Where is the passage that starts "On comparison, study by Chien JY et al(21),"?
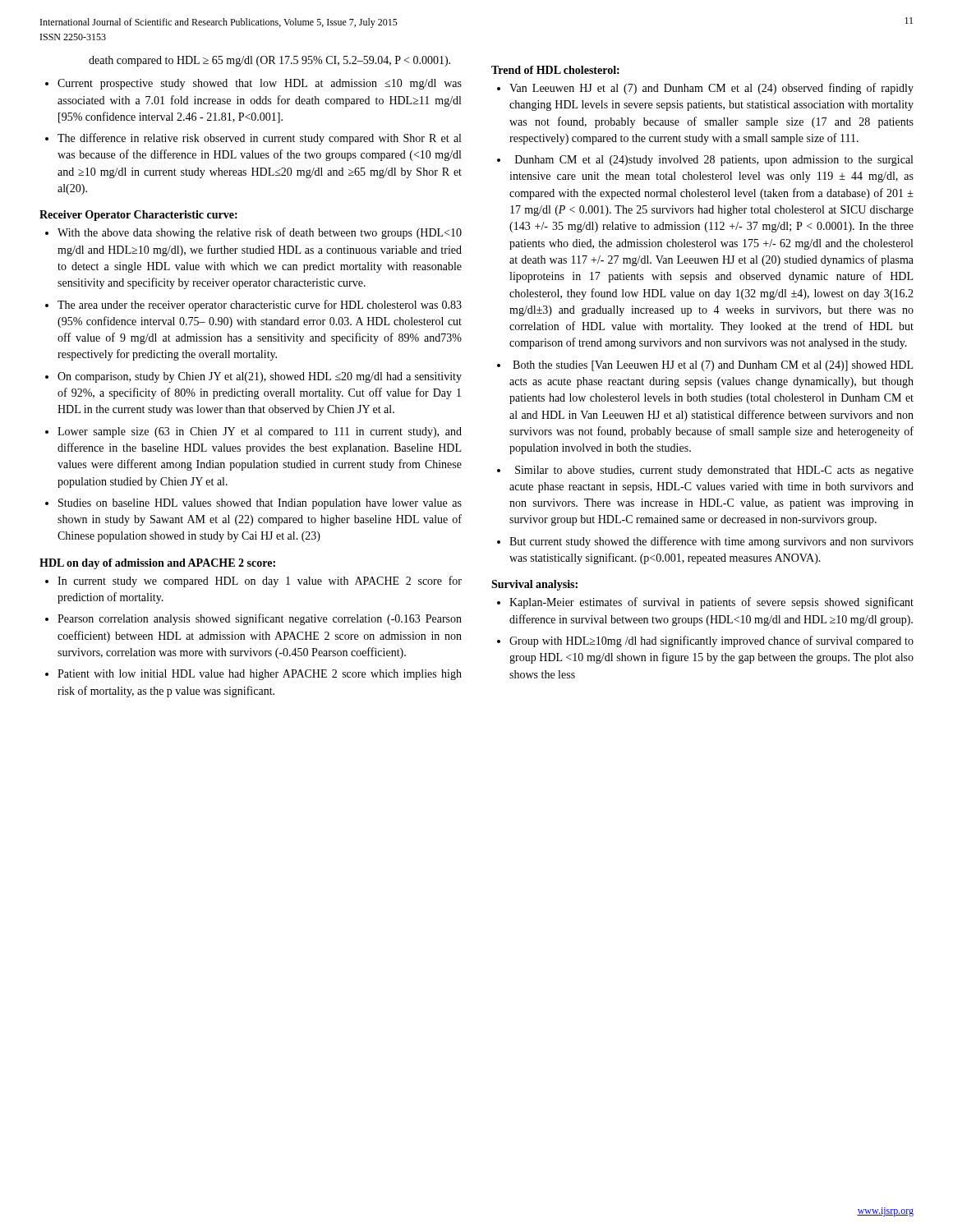Screen dimensions: 1232x953 (x=260, y=393)
